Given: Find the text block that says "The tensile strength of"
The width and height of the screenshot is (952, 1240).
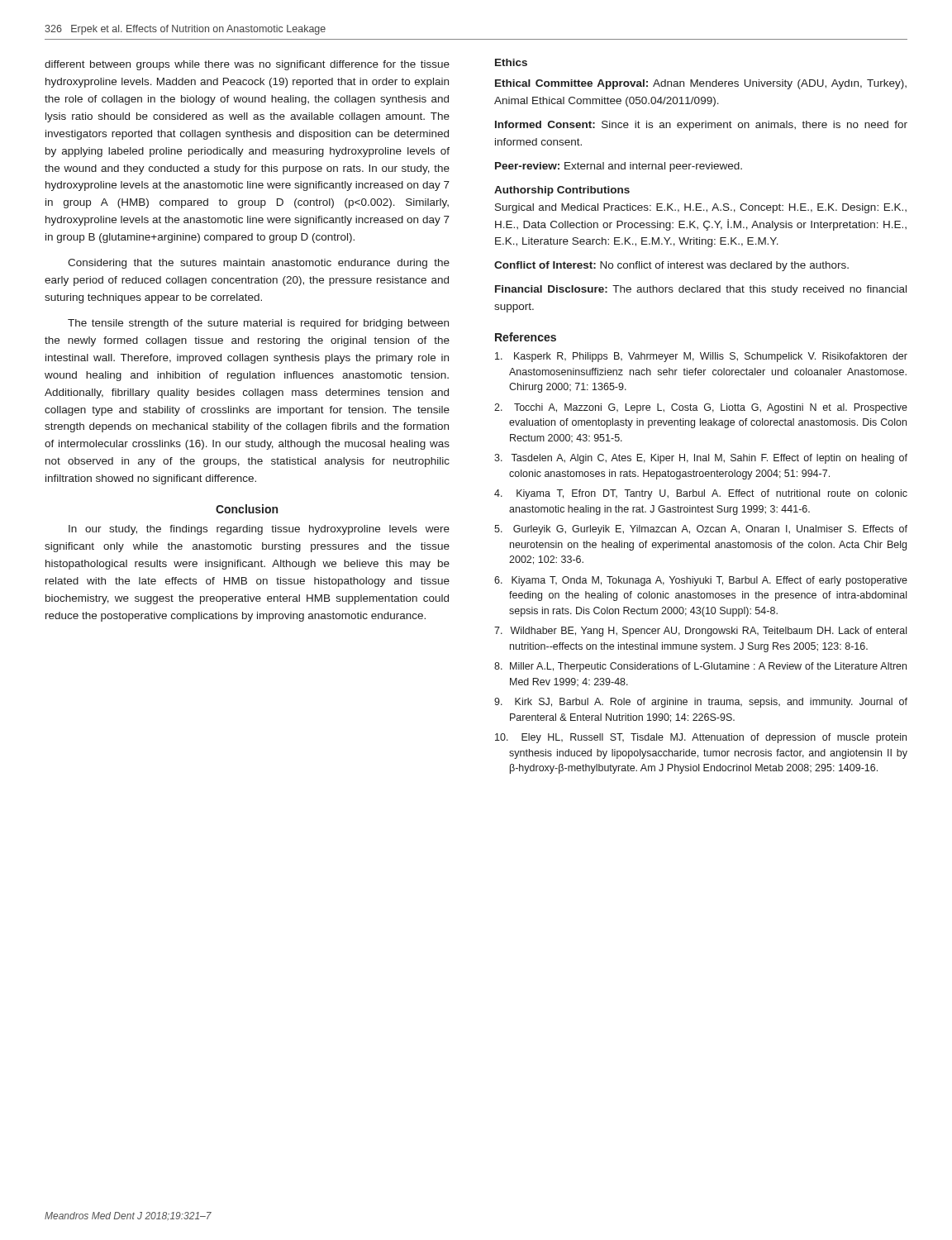Looking at the screenshot, I should pyautogui.click(x=247, y=401).
